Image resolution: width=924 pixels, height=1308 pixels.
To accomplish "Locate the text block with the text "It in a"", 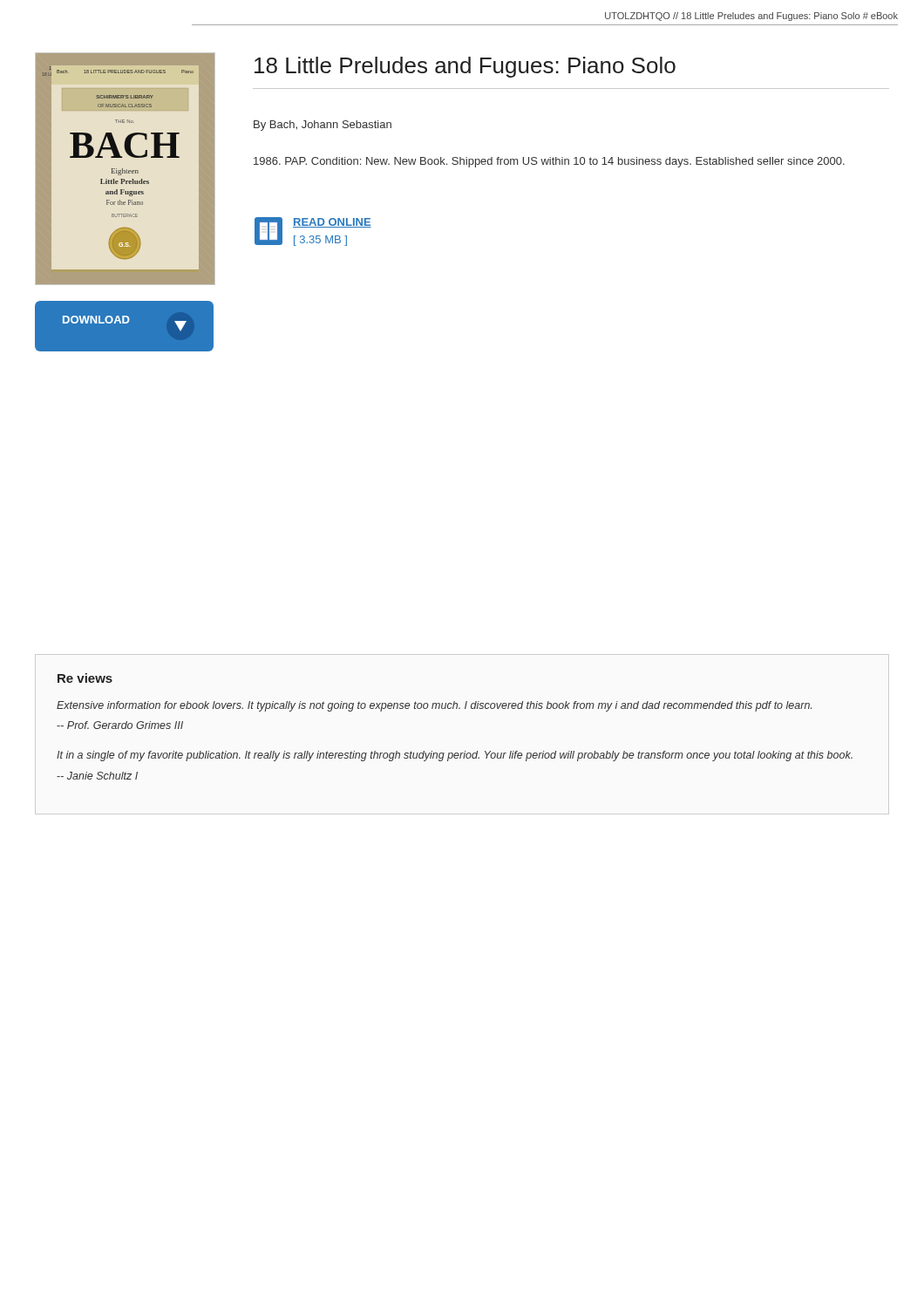I will (x=462, y=765).
